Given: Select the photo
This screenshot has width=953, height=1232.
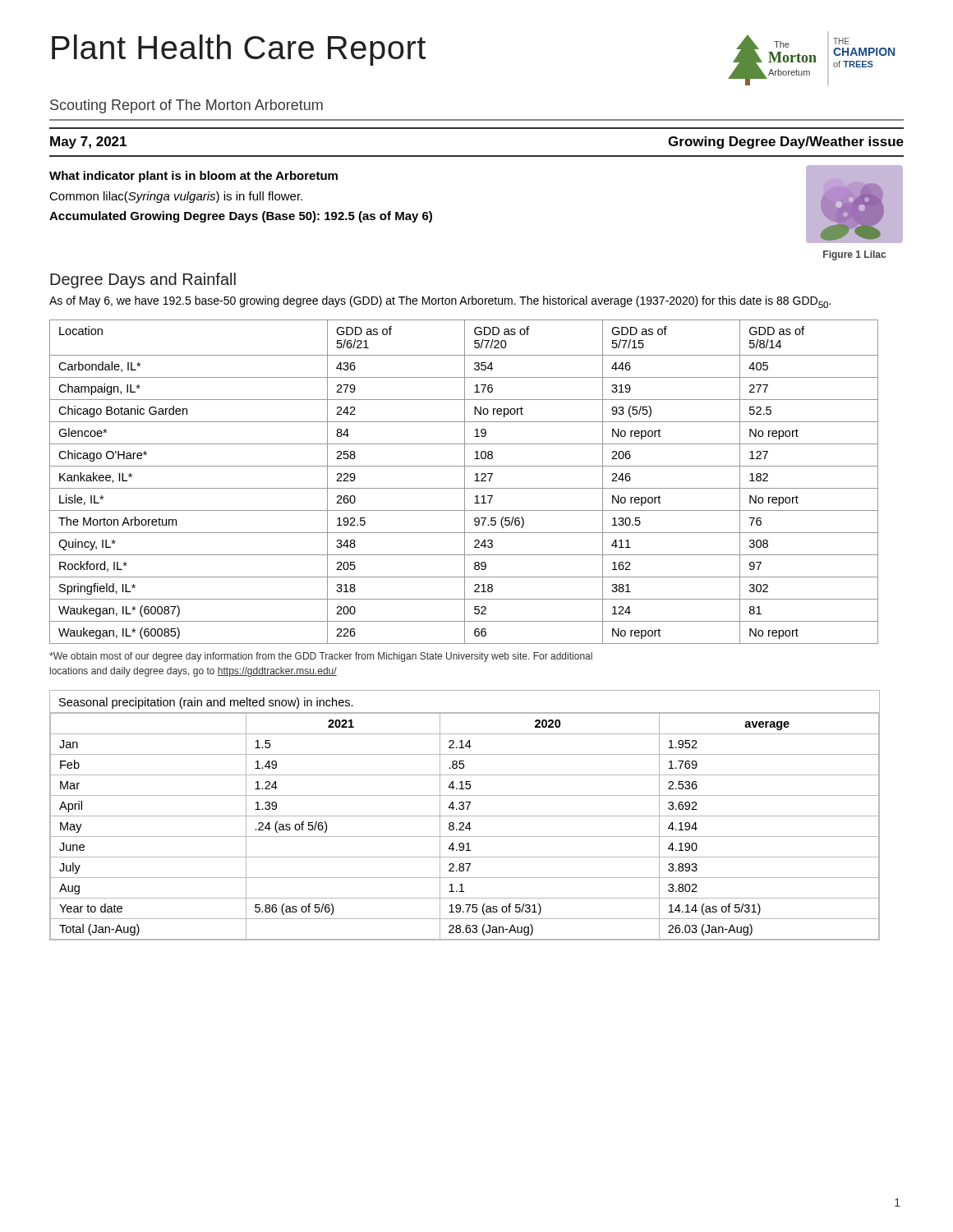Looking at the screenshot, I should coord(854,206).
